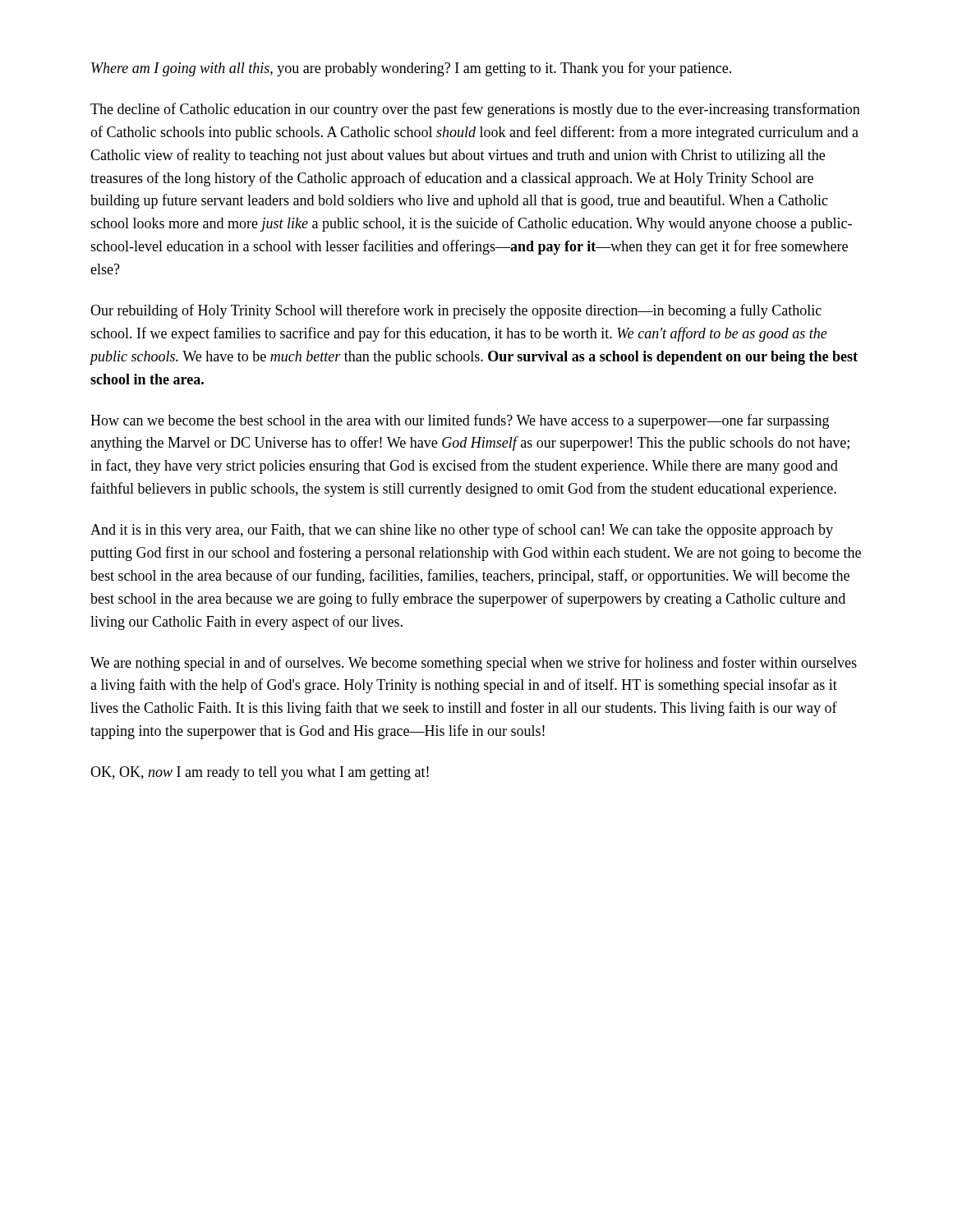
Task: Click on the text starting "And it is in this very area, our"
Action: 476,576
